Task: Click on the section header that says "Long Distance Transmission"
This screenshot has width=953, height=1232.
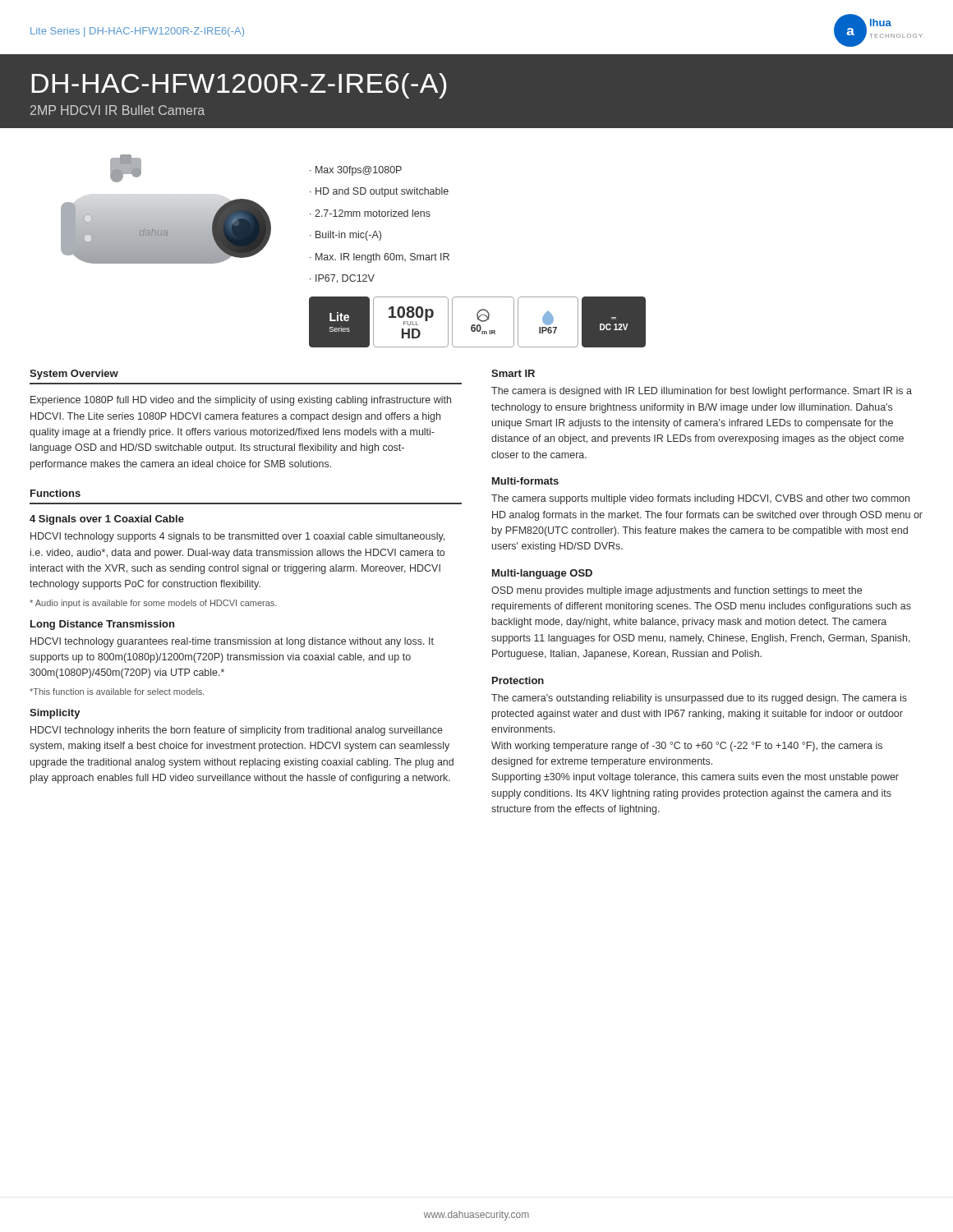Action: (x=102, y=624)
